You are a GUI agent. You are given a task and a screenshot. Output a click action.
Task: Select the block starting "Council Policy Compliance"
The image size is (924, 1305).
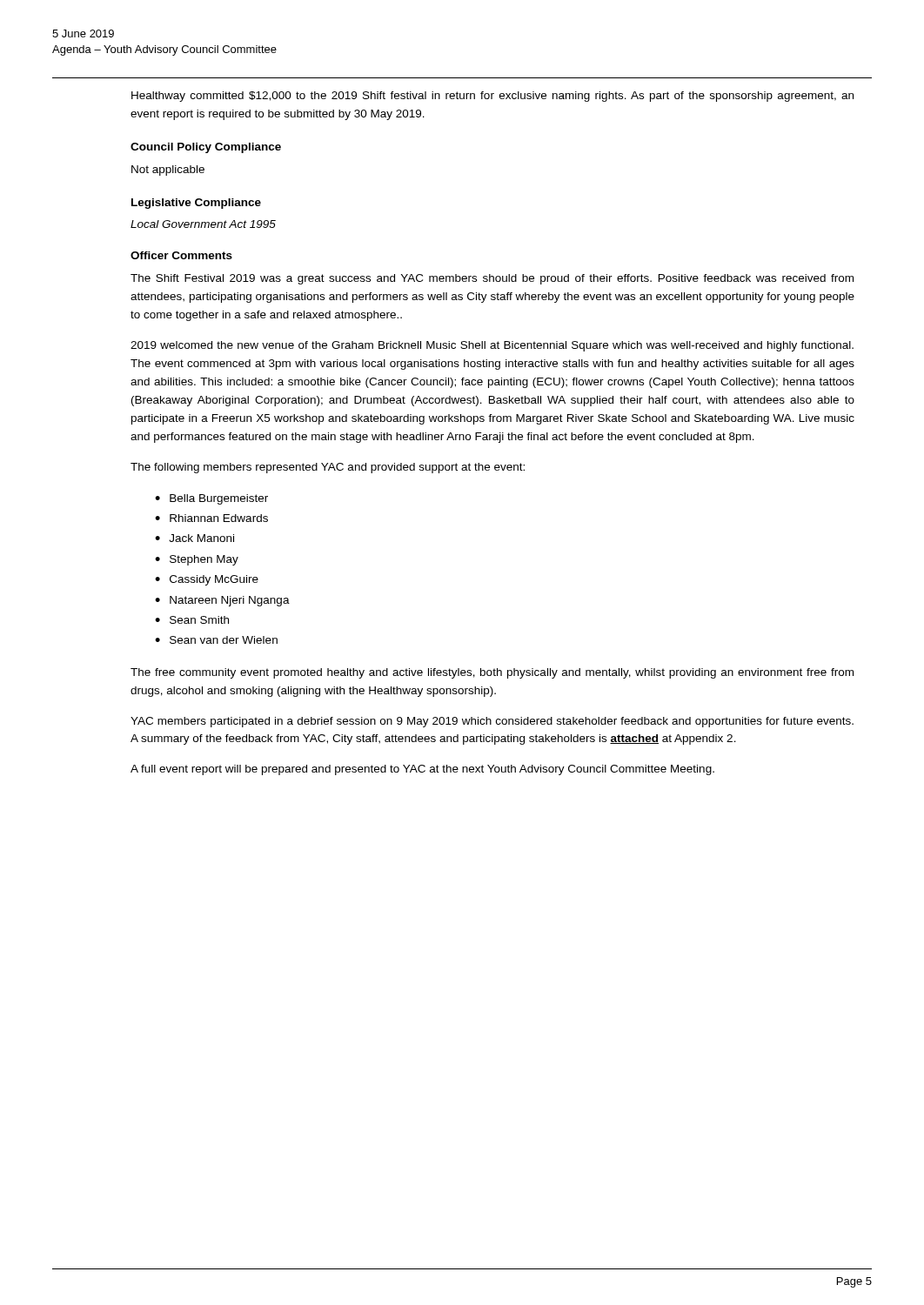[206, 146]
